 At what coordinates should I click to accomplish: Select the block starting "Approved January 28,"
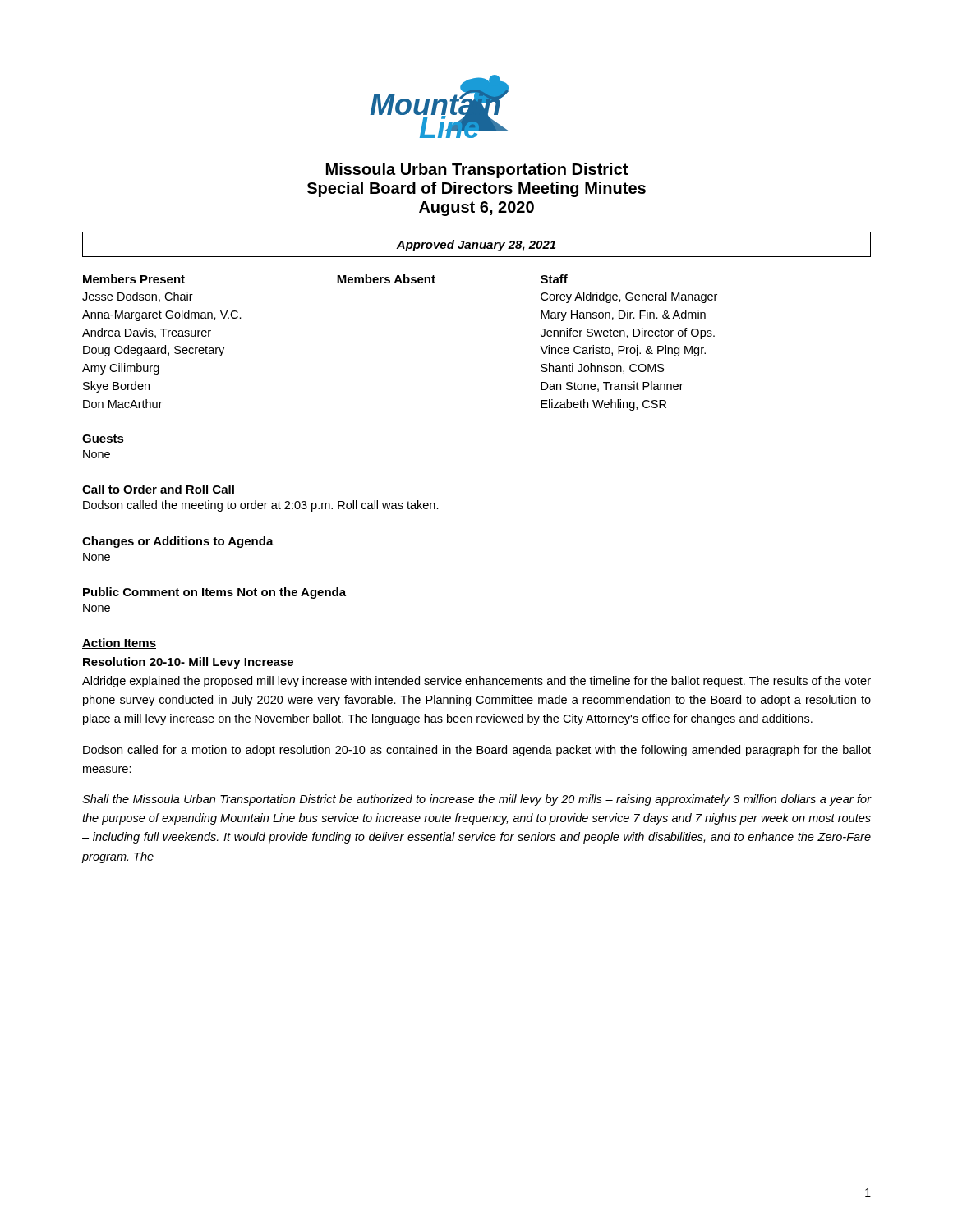pyautogui.click(x=476, y=244)
